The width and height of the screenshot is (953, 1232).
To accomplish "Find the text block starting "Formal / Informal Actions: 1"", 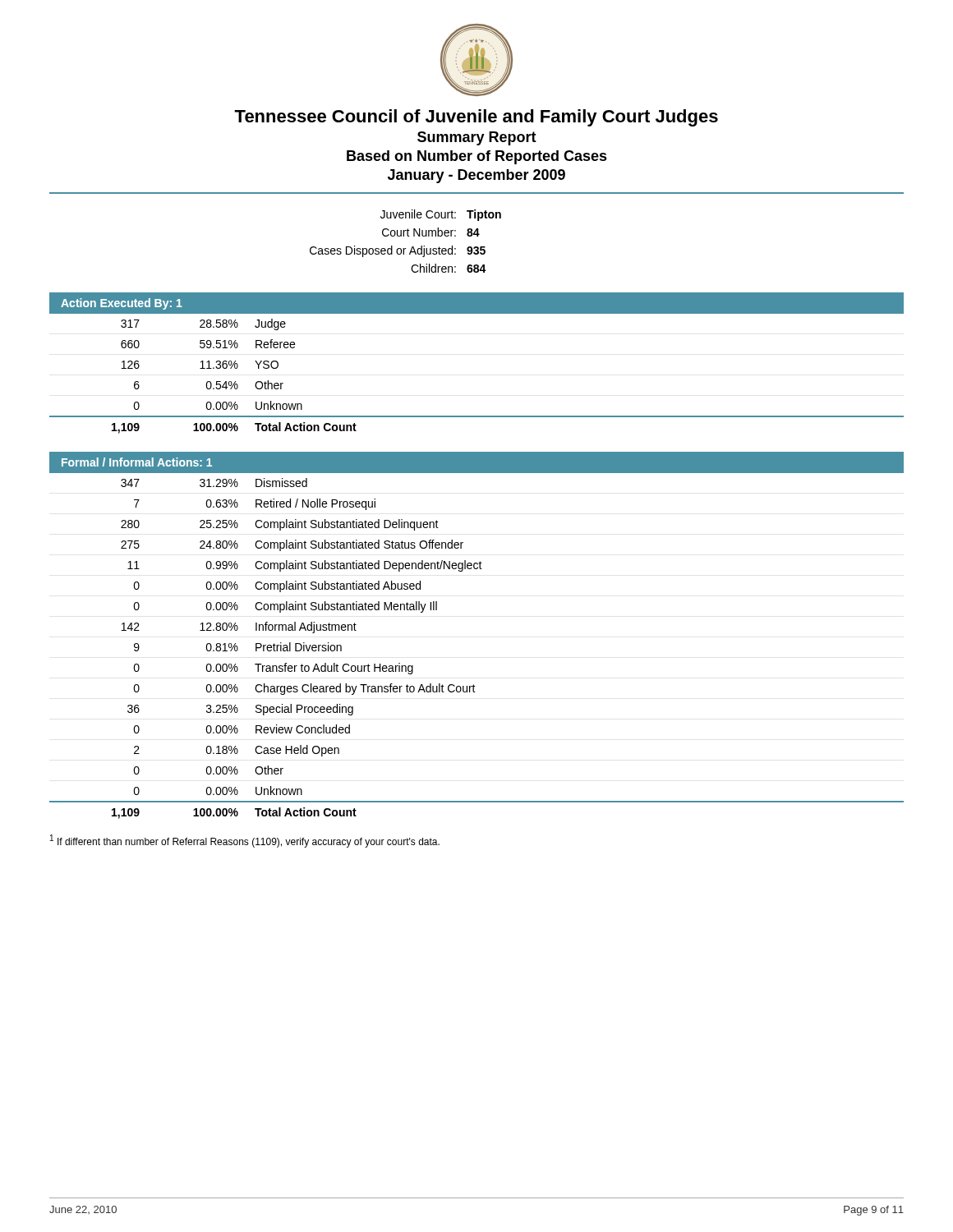I will click(x=137, y=462).
